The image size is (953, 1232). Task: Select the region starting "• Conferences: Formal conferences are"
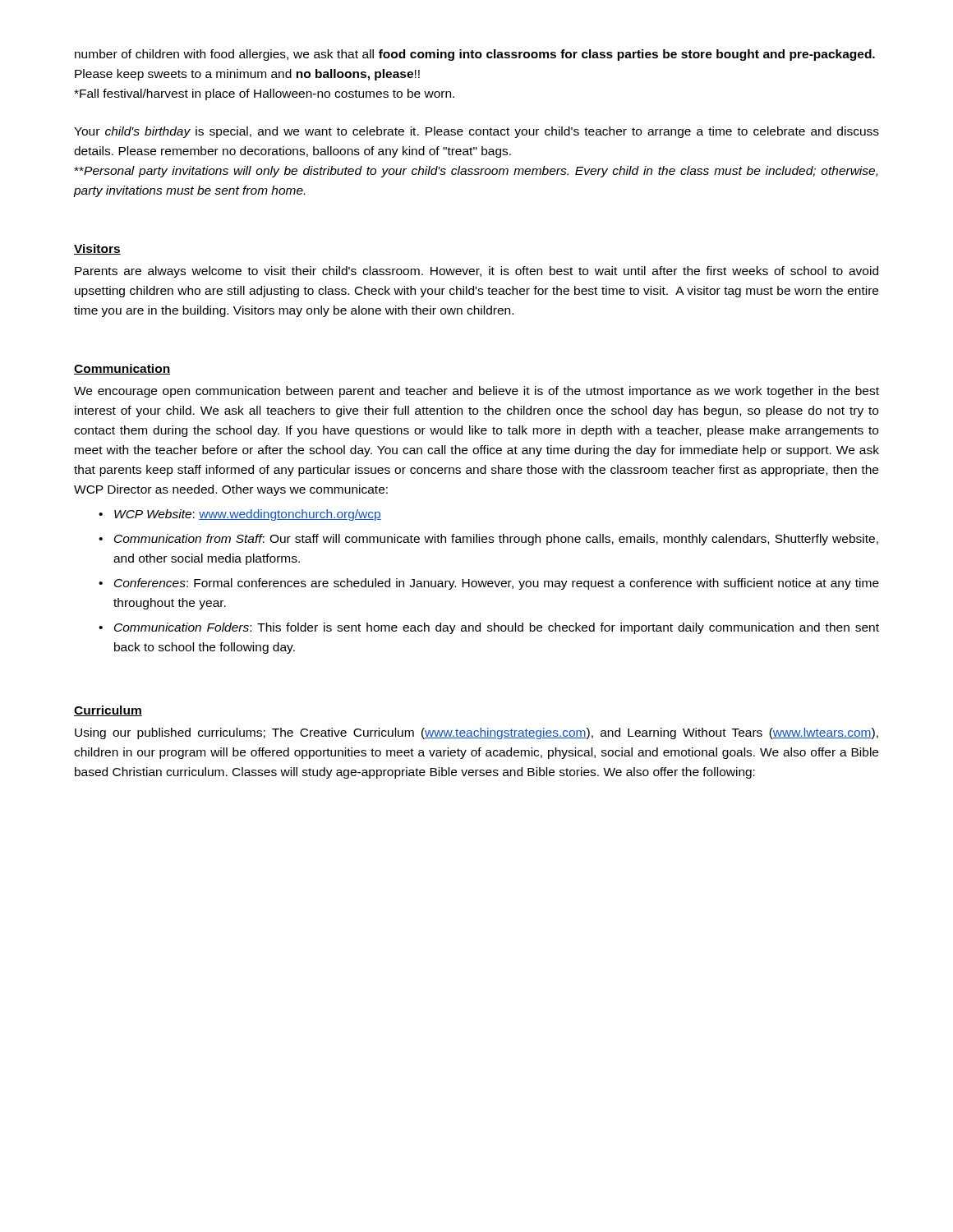tap(489, 593)
